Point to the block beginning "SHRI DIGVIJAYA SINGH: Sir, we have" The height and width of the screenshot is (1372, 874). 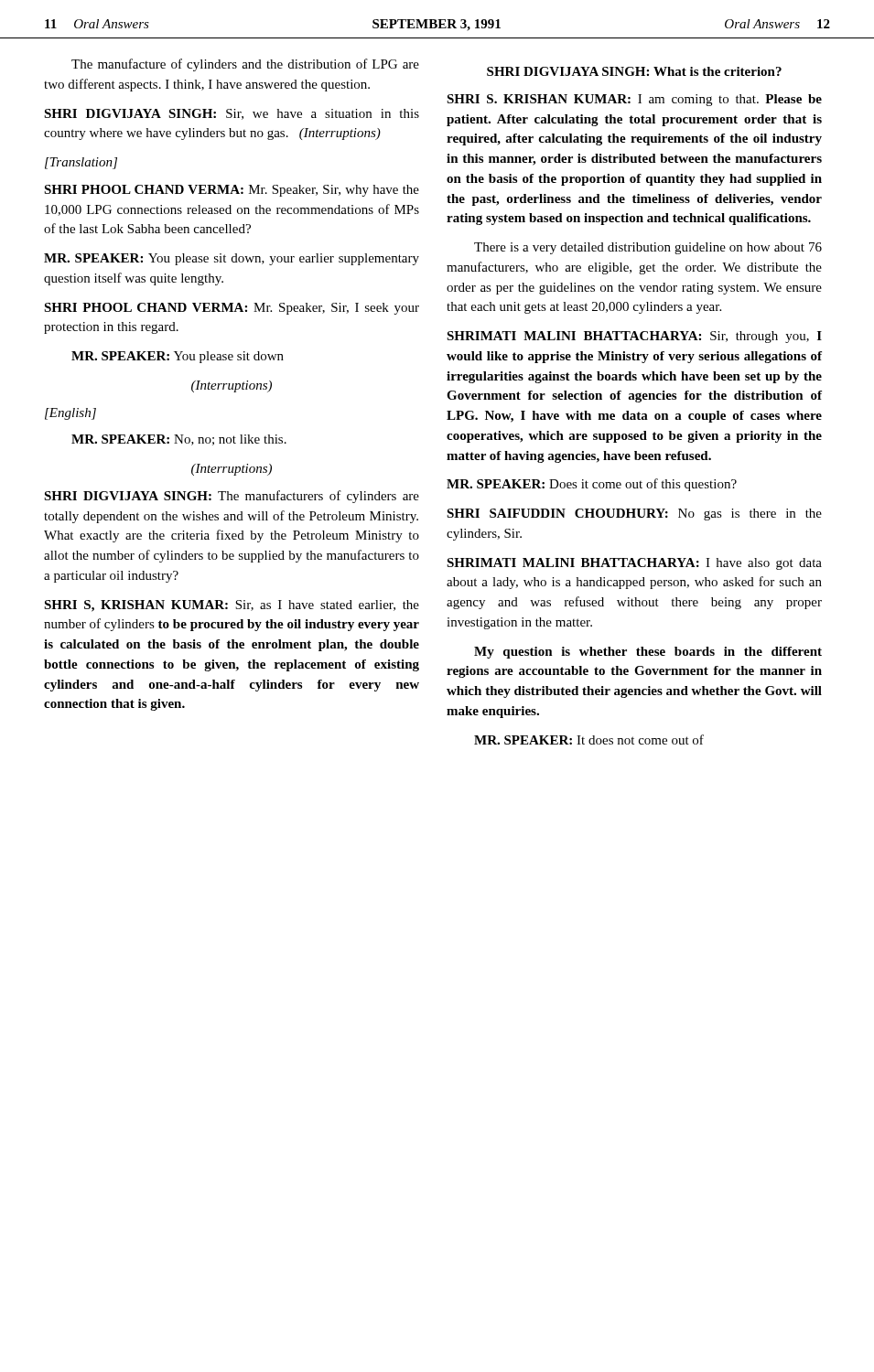tap(232, 124)
